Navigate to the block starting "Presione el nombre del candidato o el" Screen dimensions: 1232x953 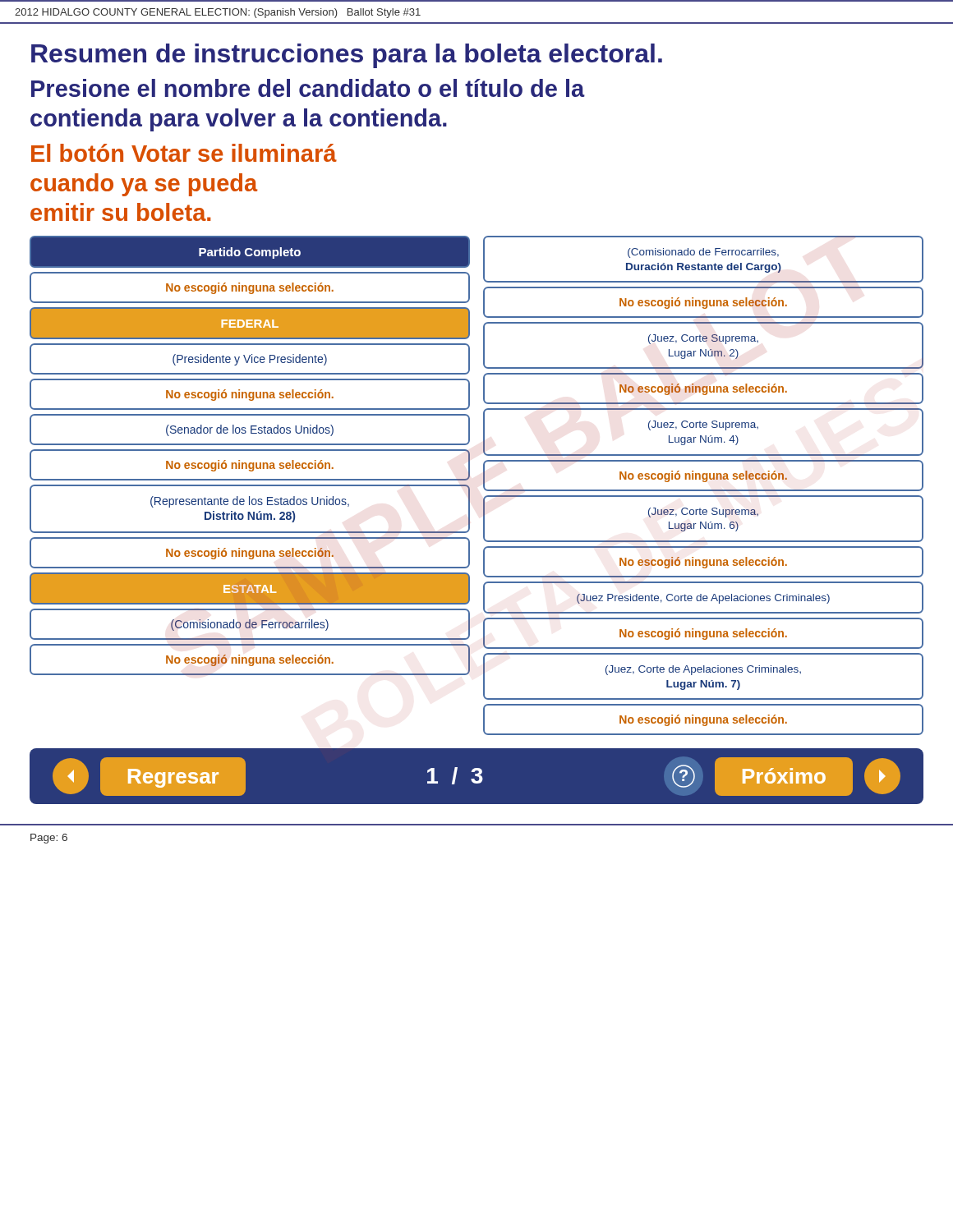click(307, 104)
